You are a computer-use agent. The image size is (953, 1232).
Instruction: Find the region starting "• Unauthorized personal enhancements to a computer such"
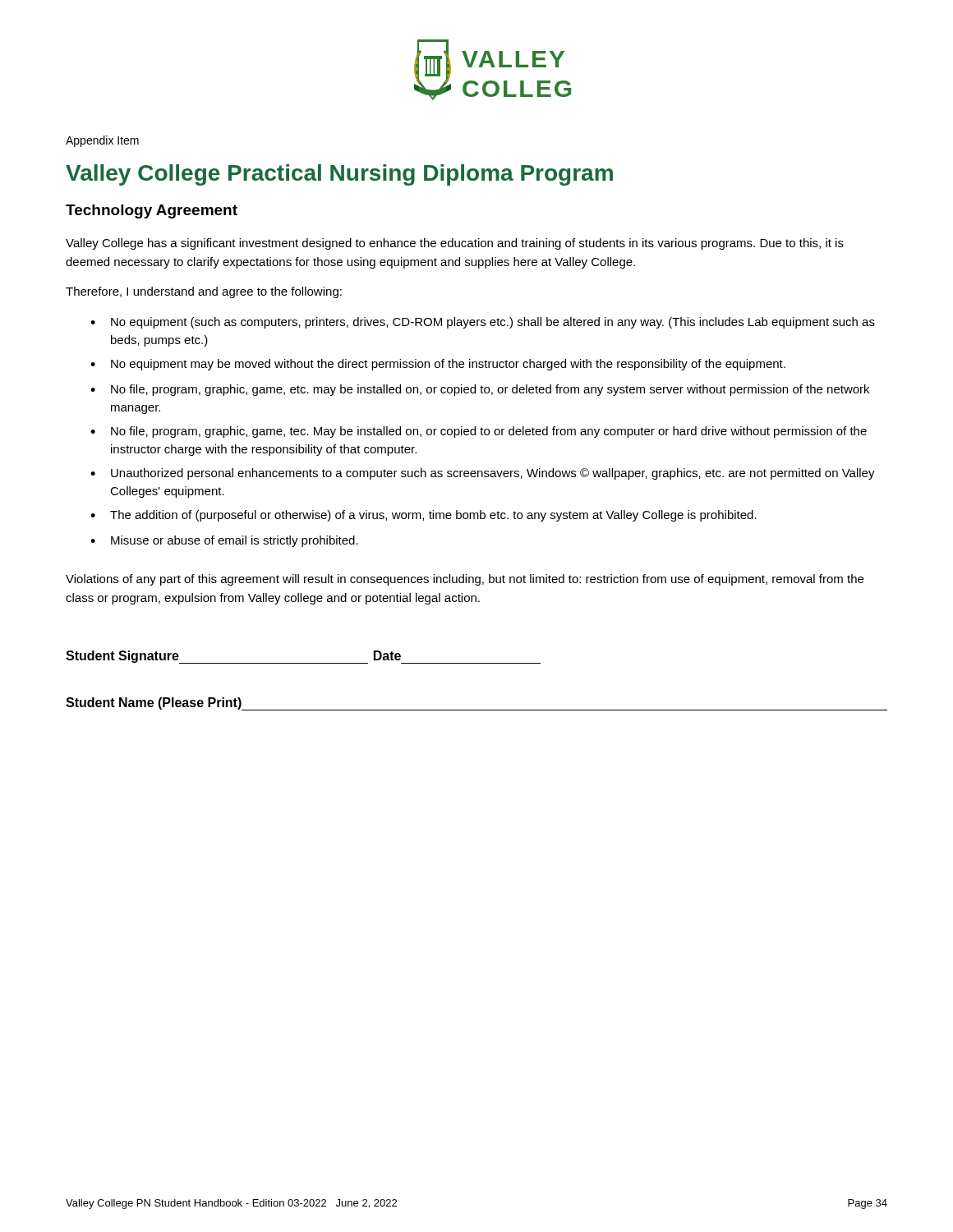point(489,482)
